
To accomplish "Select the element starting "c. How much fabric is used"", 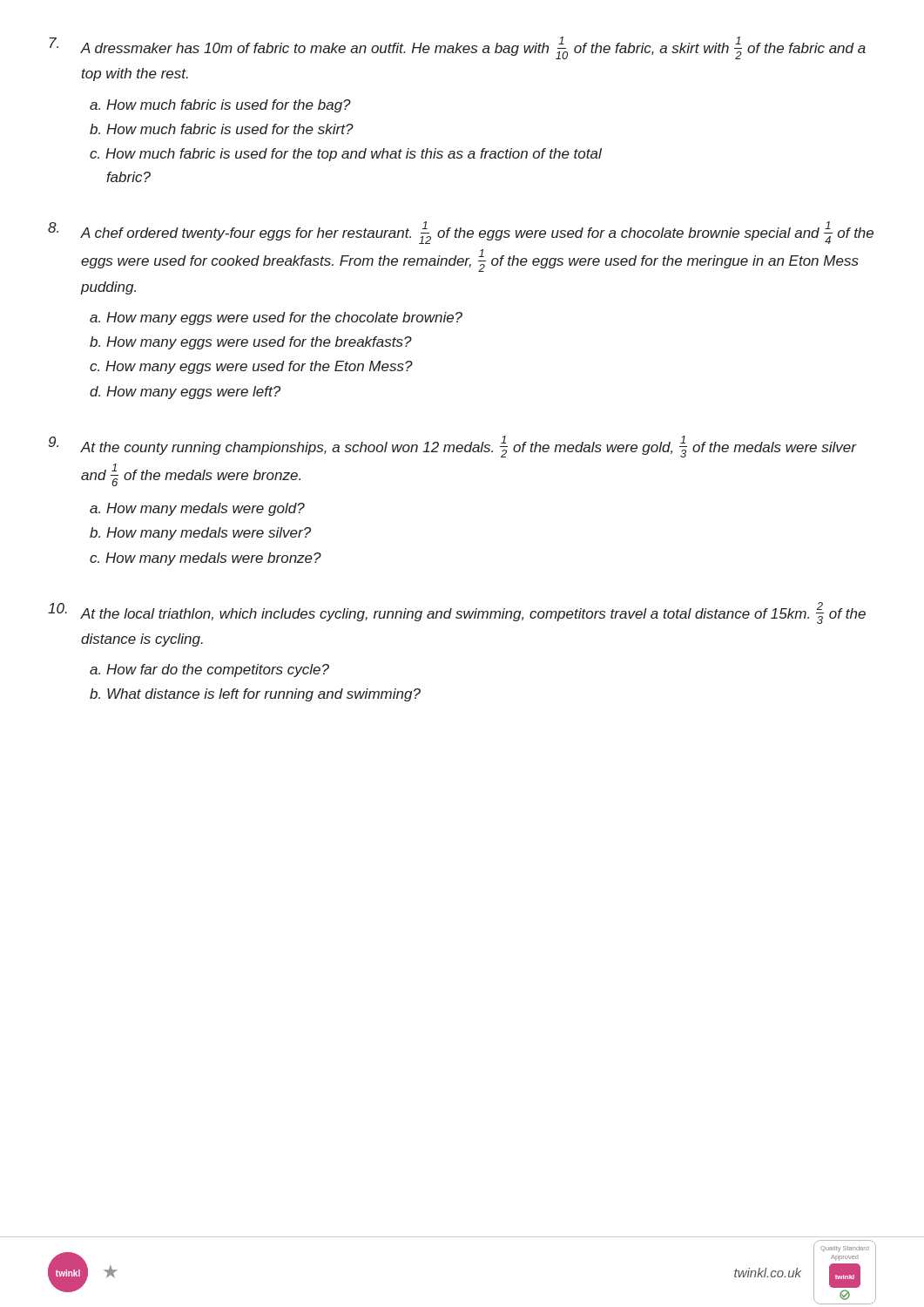I will 346,166.
